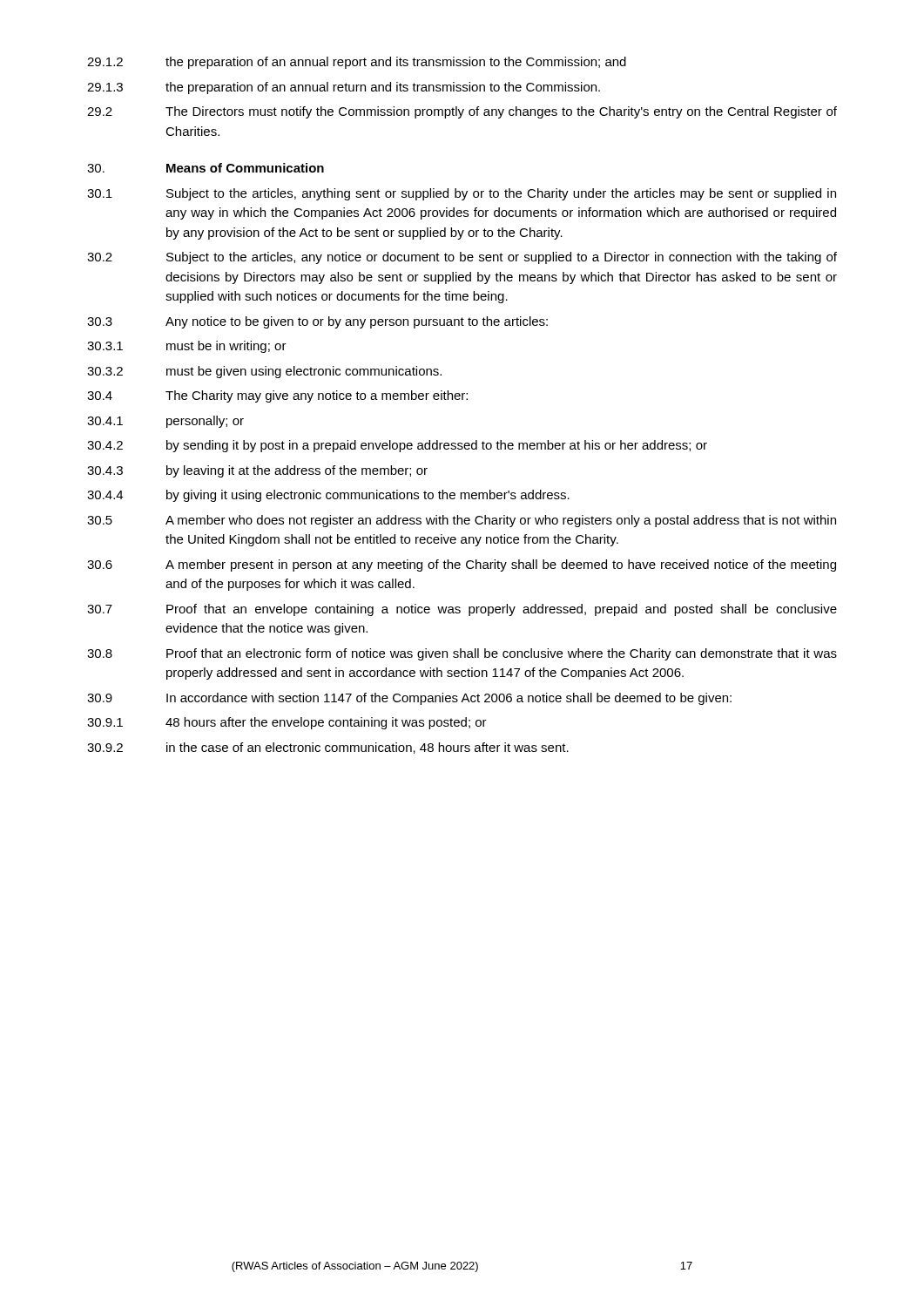Point to the block beginning "30.1 Subject to the articles, anything sent"

pyautogui.click(x=462, y=213)
